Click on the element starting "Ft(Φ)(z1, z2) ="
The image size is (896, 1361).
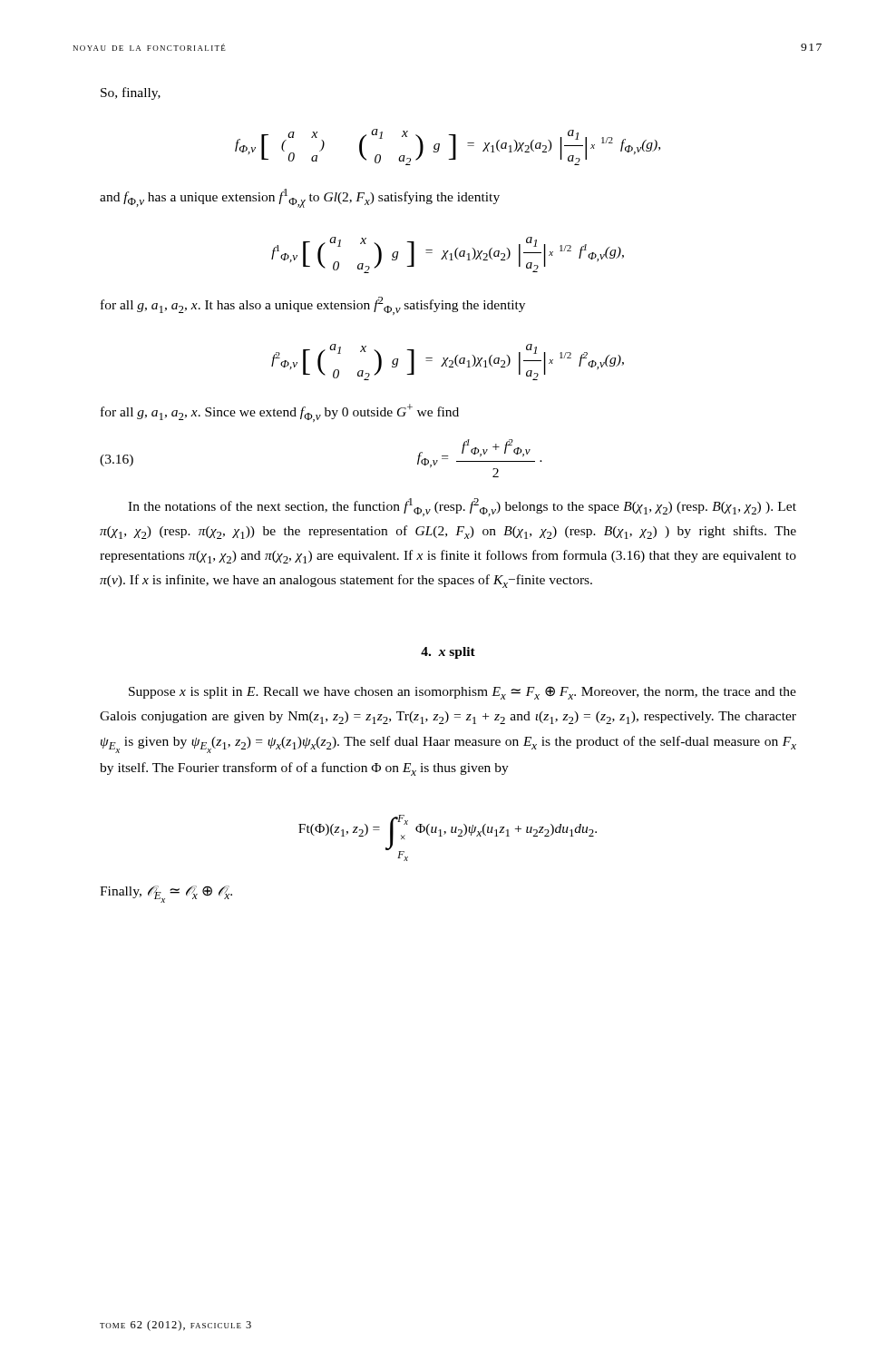[x=448, y=830]
